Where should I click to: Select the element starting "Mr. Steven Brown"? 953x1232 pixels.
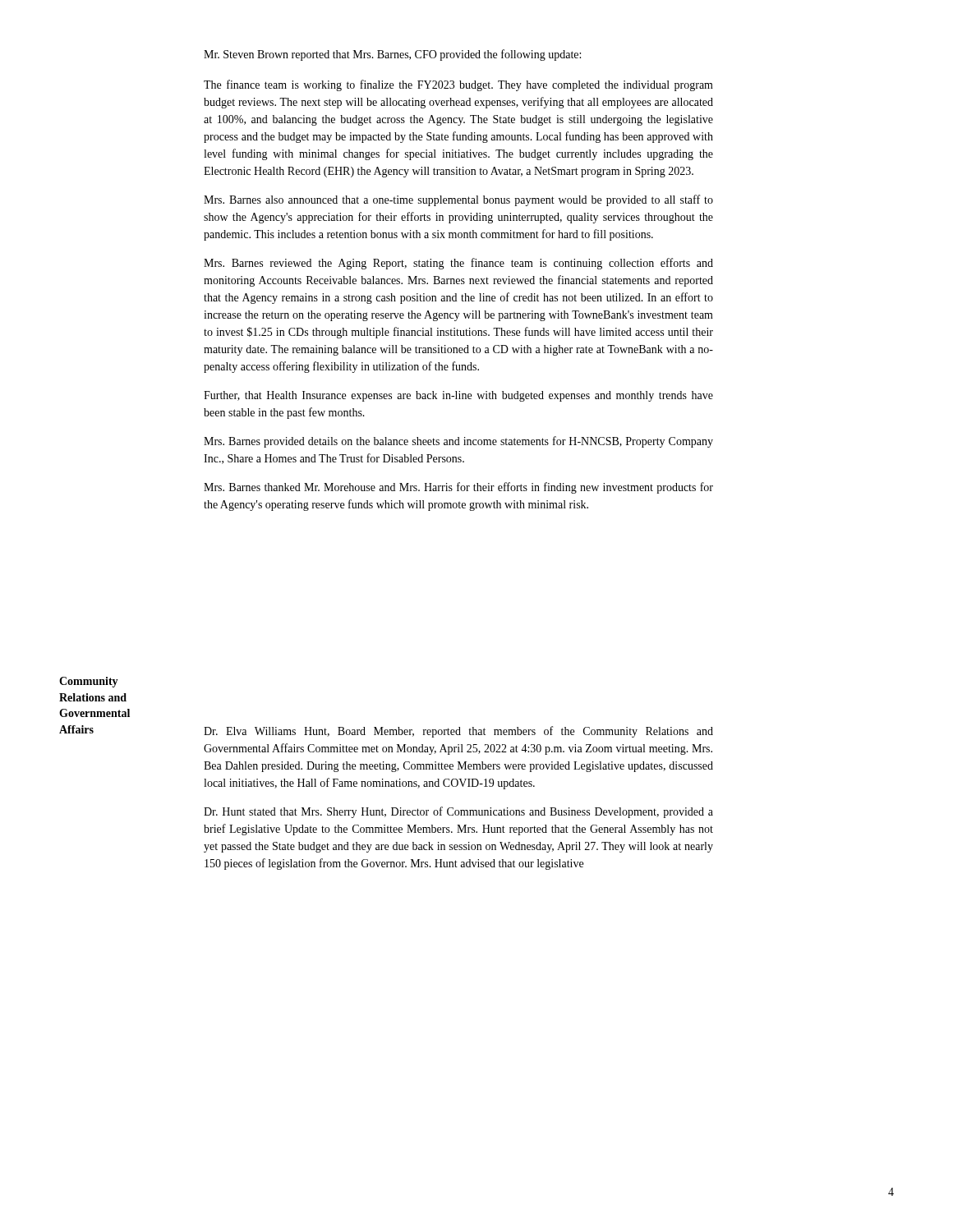(393, 55)
